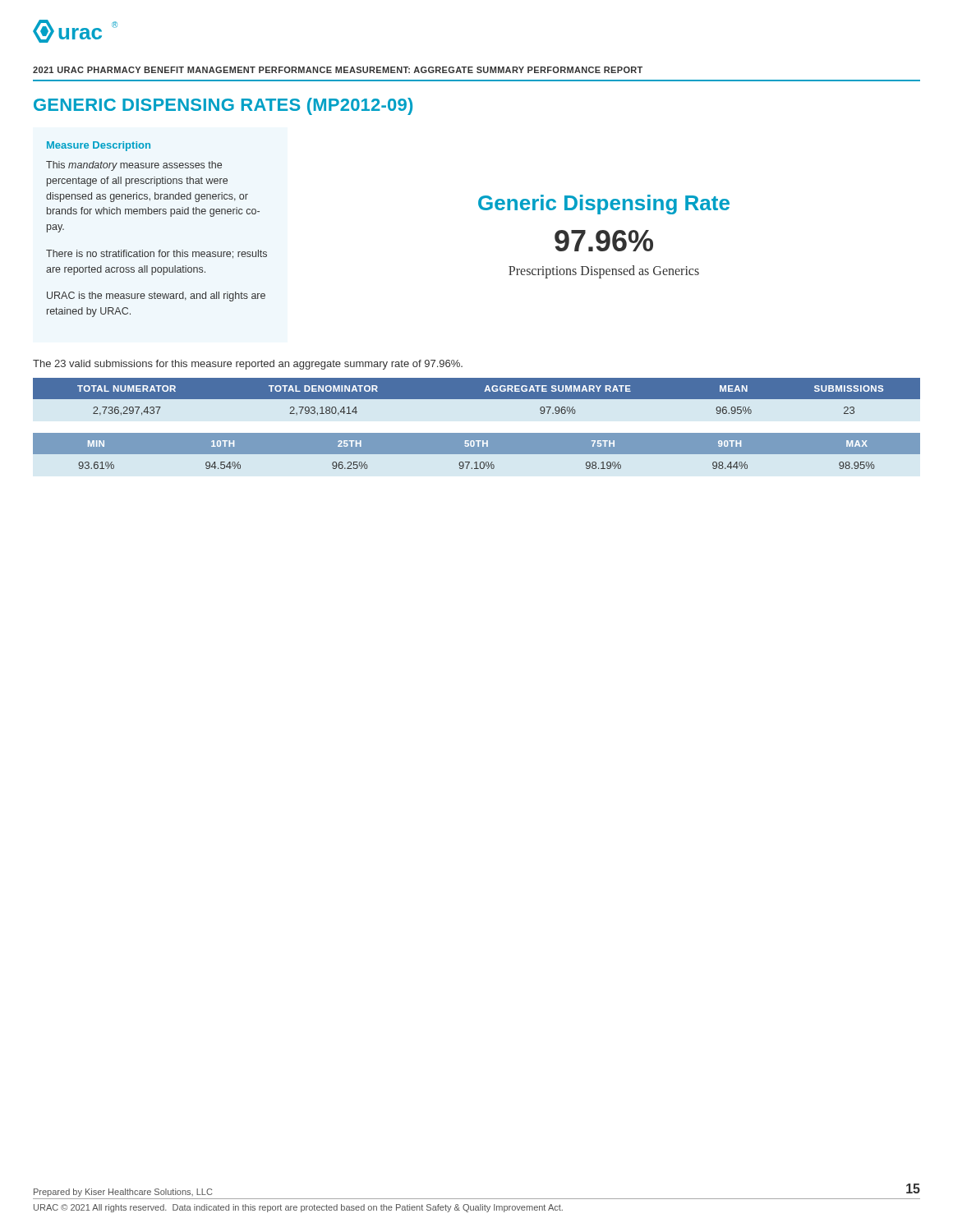
Task: Navigate to the text starting "There is no stratification for"
Action: [x=160, y=262]
